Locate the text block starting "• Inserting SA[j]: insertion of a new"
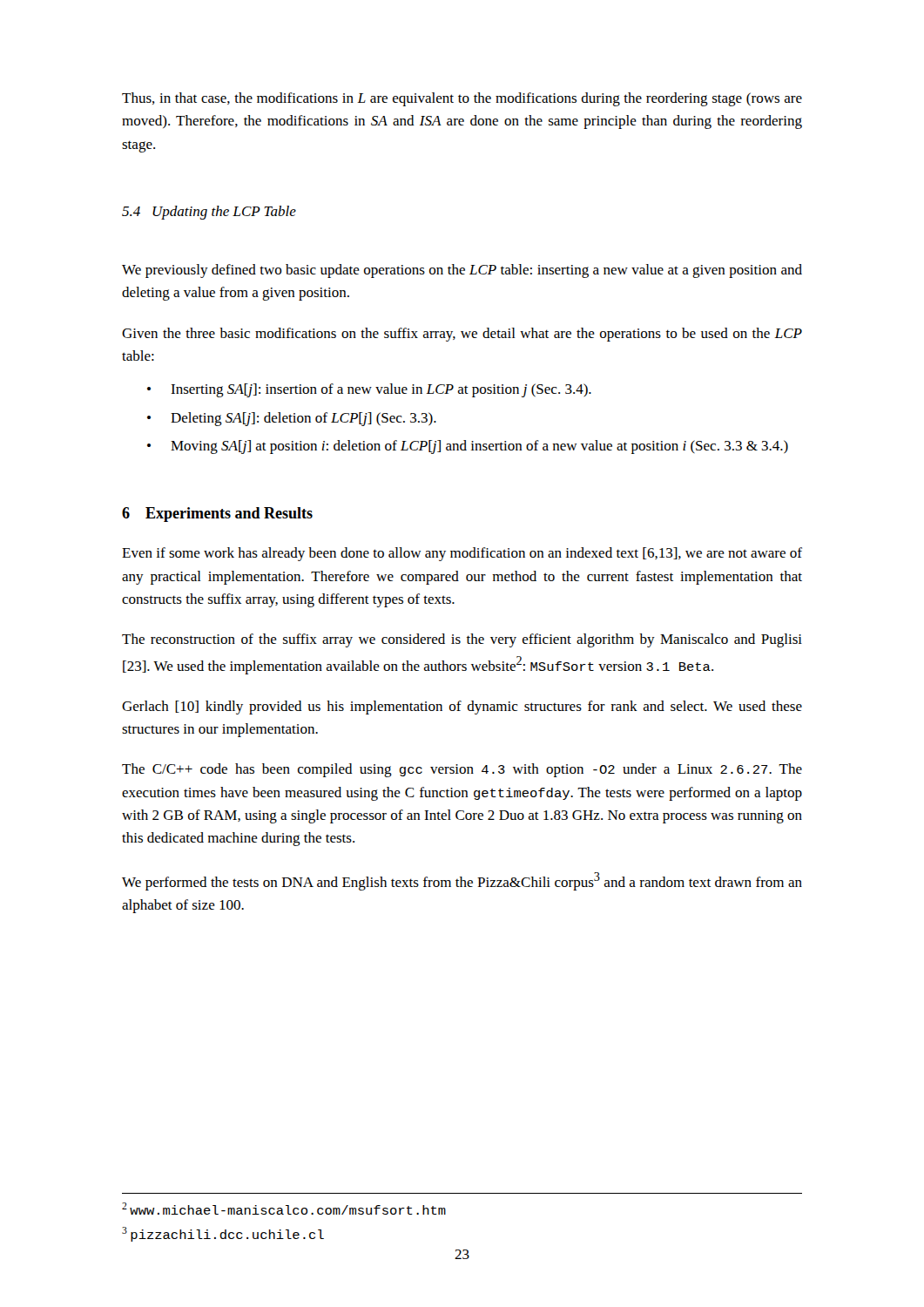This screenshot has width=924, height=1307. coord(474,390)
